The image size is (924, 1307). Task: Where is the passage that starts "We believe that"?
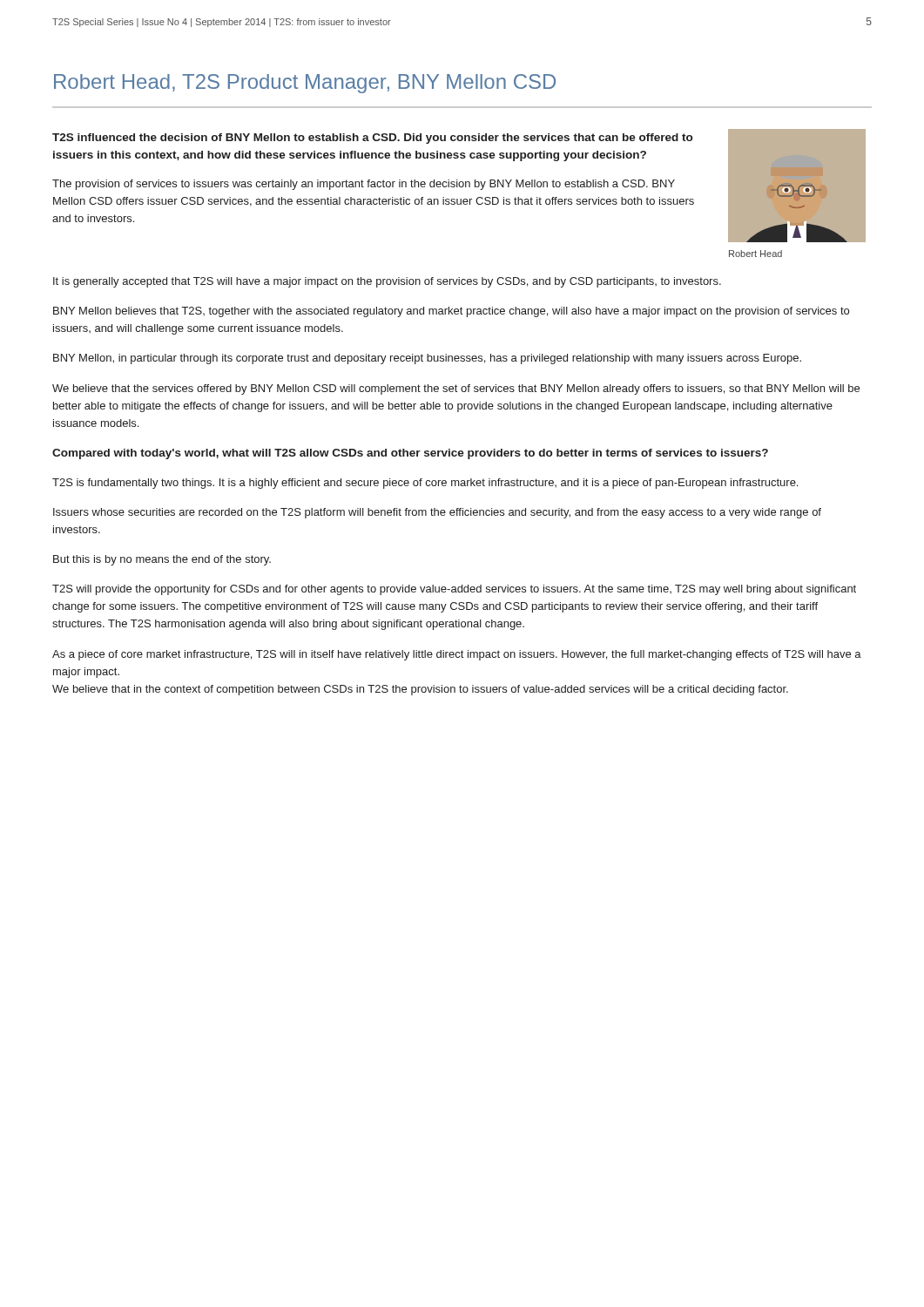pos(456,405)
